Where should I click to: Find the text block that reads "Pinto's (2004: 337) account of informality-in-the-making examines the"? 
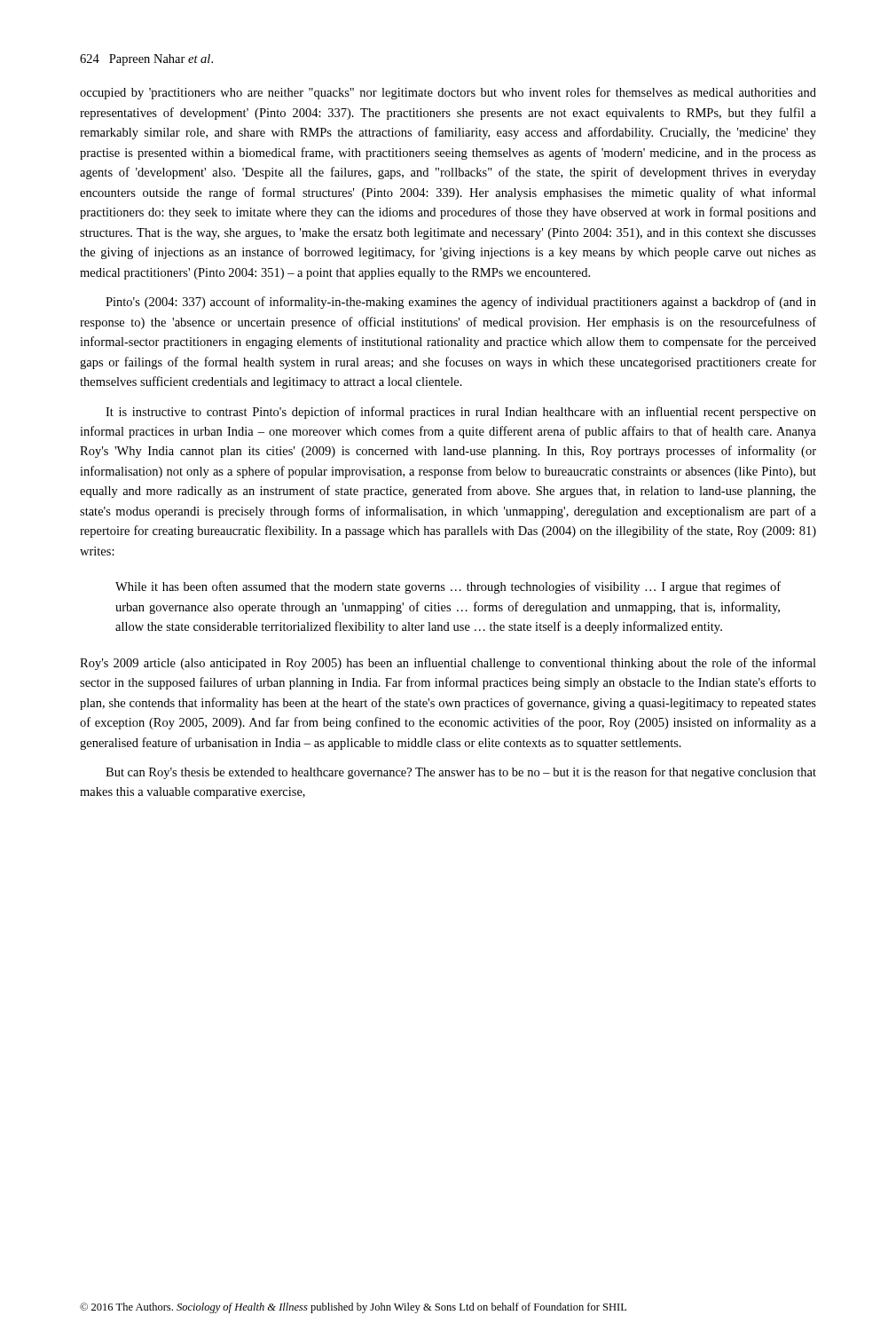click(x=448, y=342)
